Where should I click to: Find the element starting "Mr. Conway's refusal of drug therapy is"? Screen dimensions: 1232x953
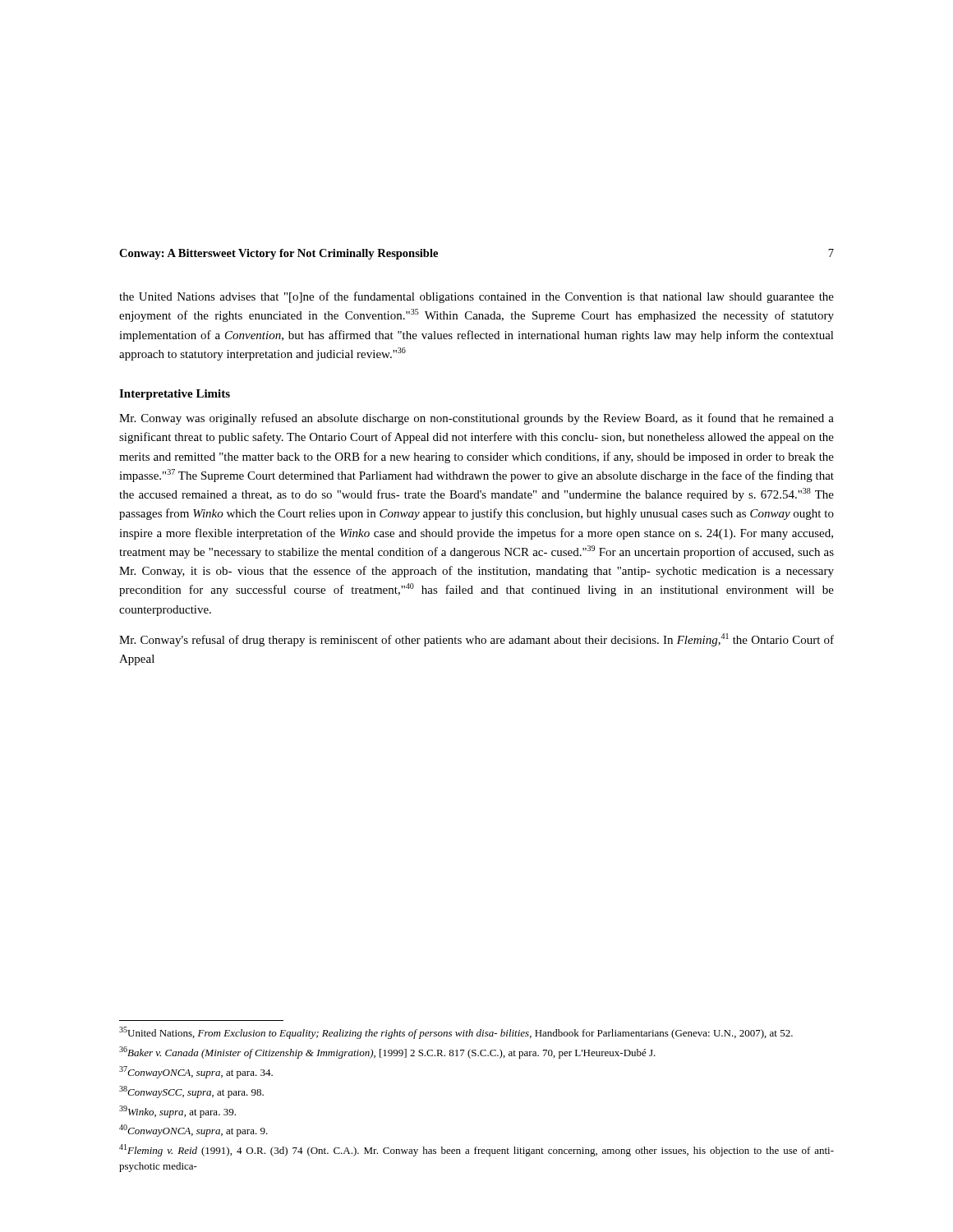476,650
